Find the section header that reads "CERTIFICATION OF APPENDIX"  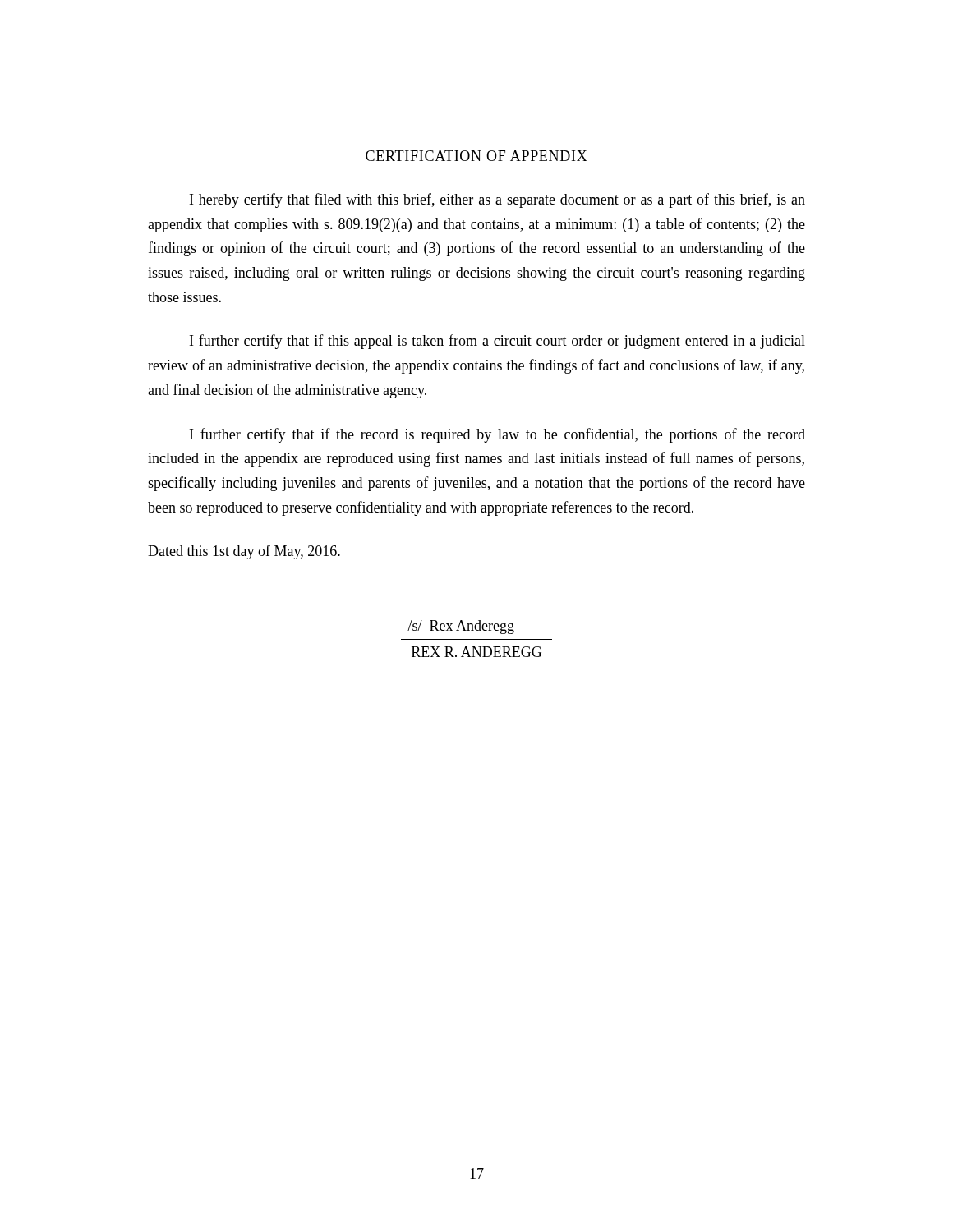(x=476, y=156)
